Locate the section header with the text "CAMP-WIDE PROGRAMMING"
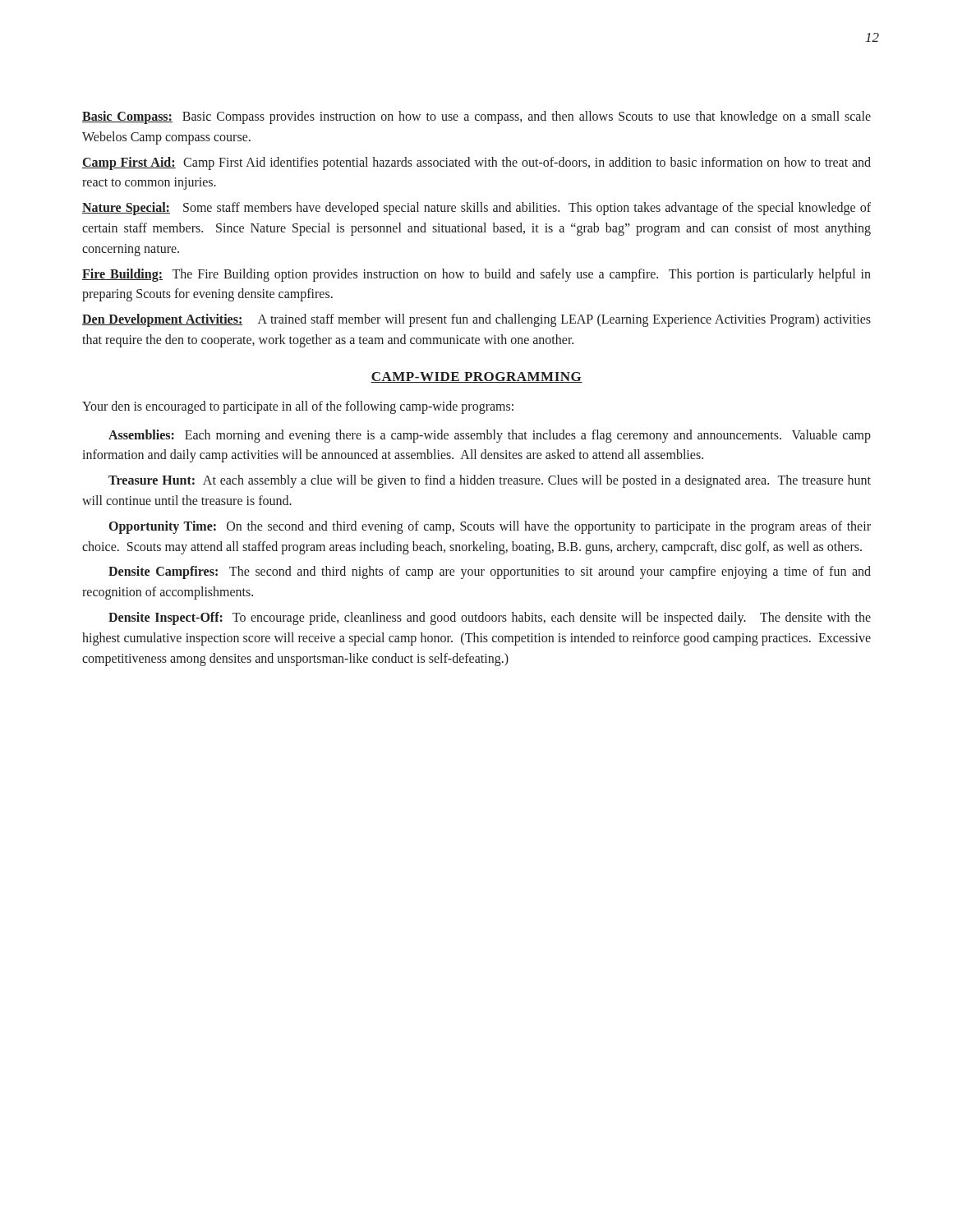This screenshot has height=1232, width=953. click(476, 376)
